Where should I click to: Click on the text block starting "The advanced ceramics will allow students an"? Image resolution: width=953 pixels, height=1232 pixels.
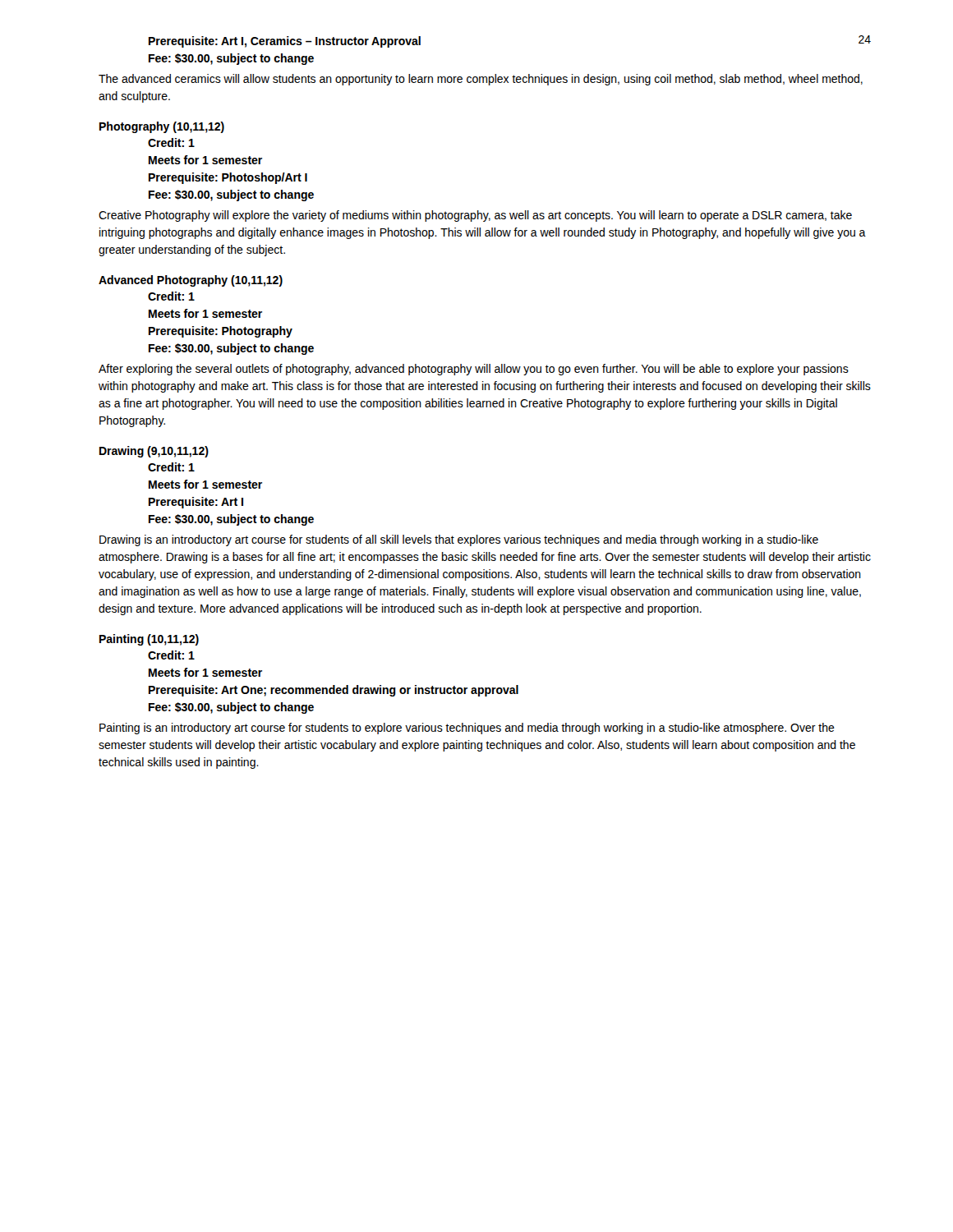pos(481,87)
